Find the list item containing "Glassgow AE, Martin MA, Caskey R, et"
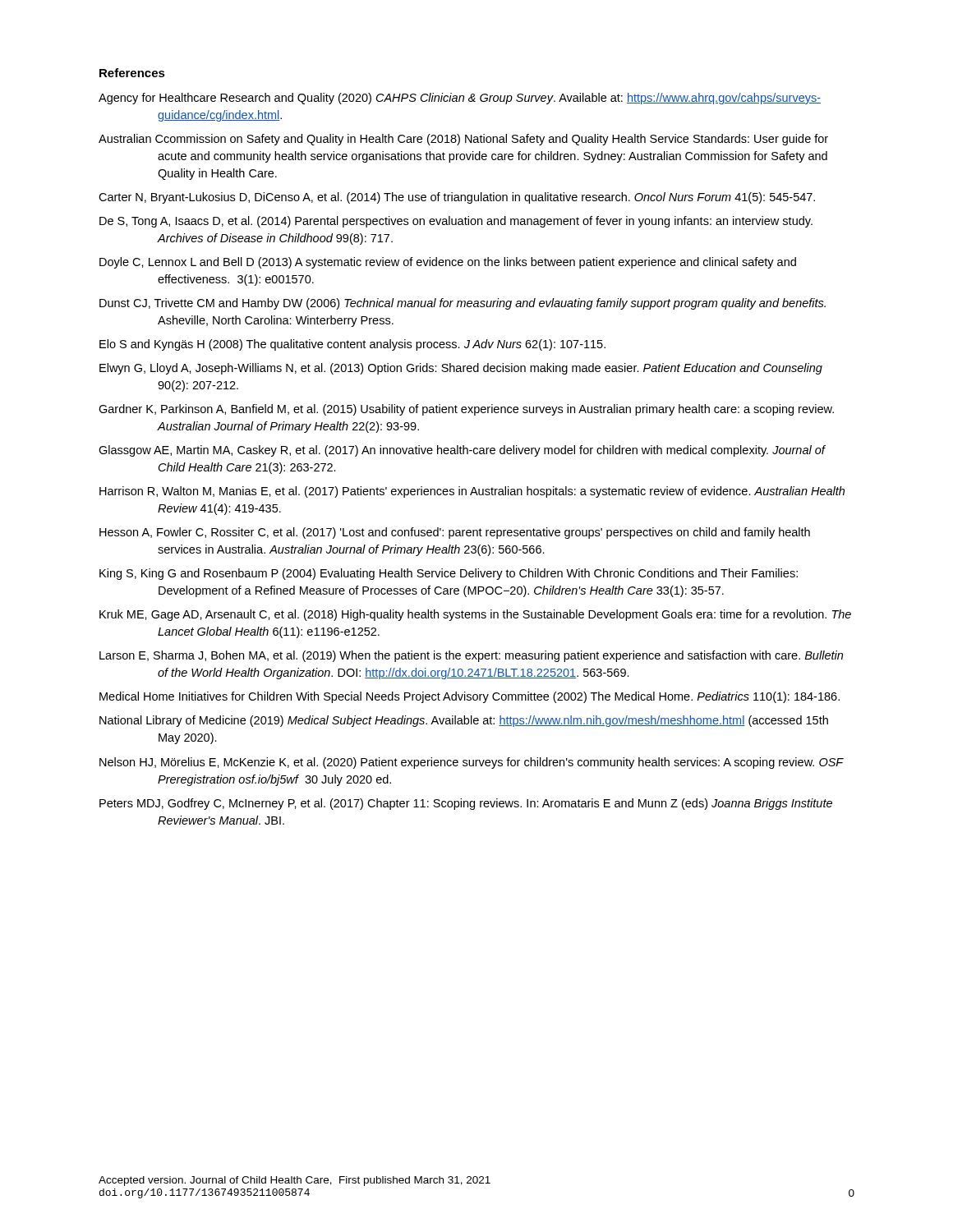 462,459
